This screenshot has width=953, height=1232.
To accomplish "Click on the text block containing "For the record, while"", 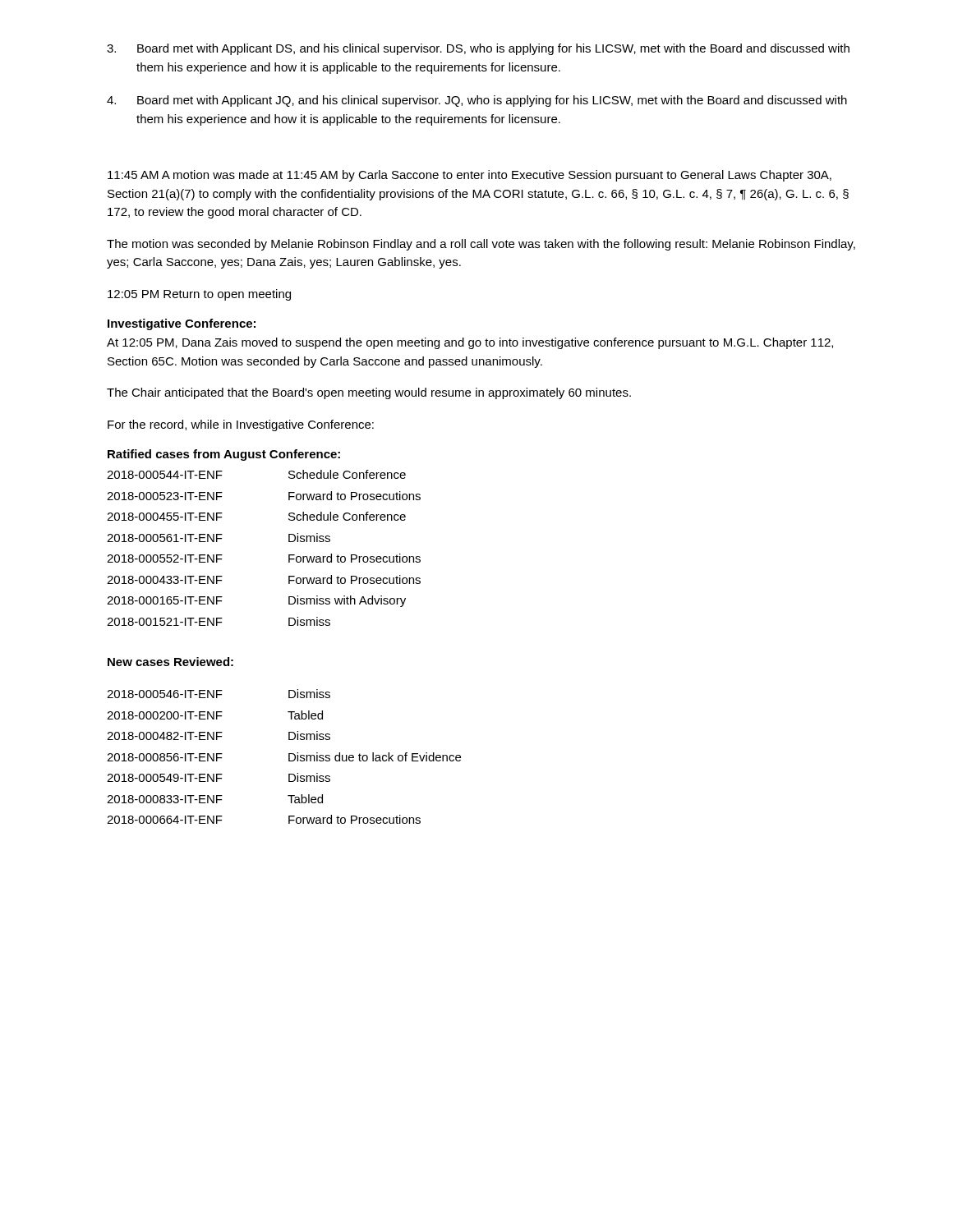I will coord(241,424).
